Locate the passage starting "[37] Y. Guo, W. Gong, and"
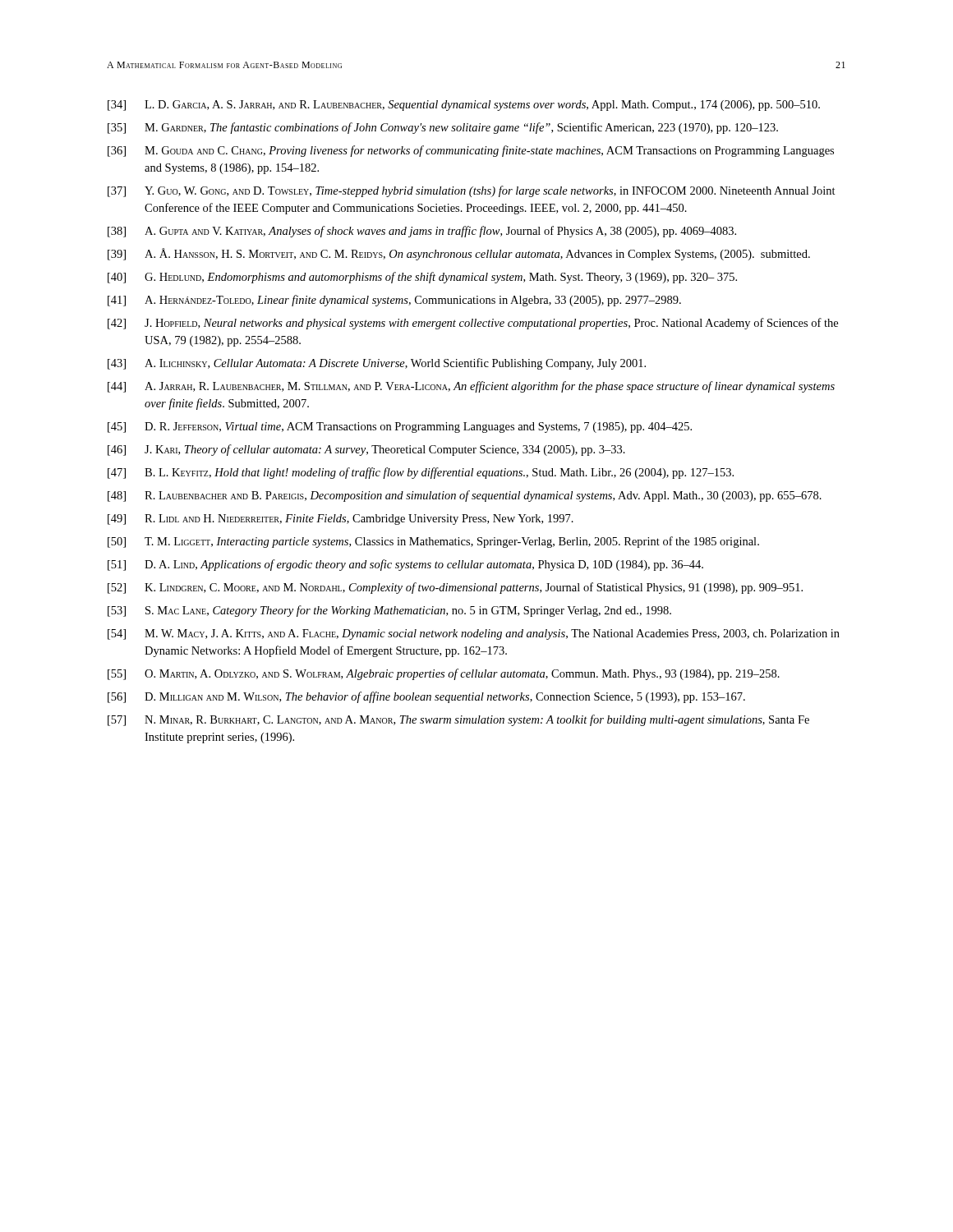The width and height of the screenshot is (953, 1232). pyautogui.click(x=476, y=200)
